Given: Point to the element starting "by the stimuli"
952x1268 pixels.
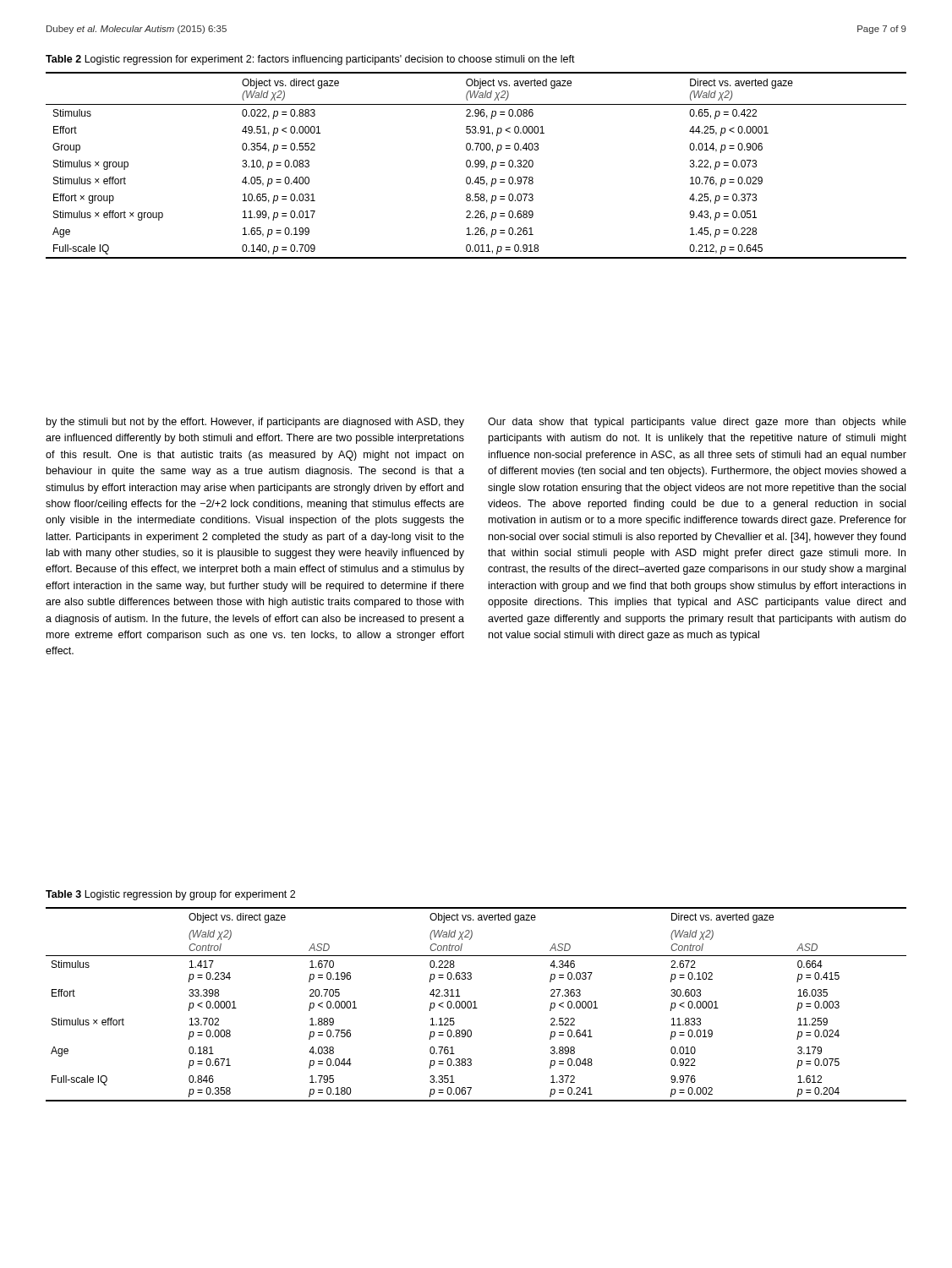Looking at the screenshot, I should tap(255, 536).
